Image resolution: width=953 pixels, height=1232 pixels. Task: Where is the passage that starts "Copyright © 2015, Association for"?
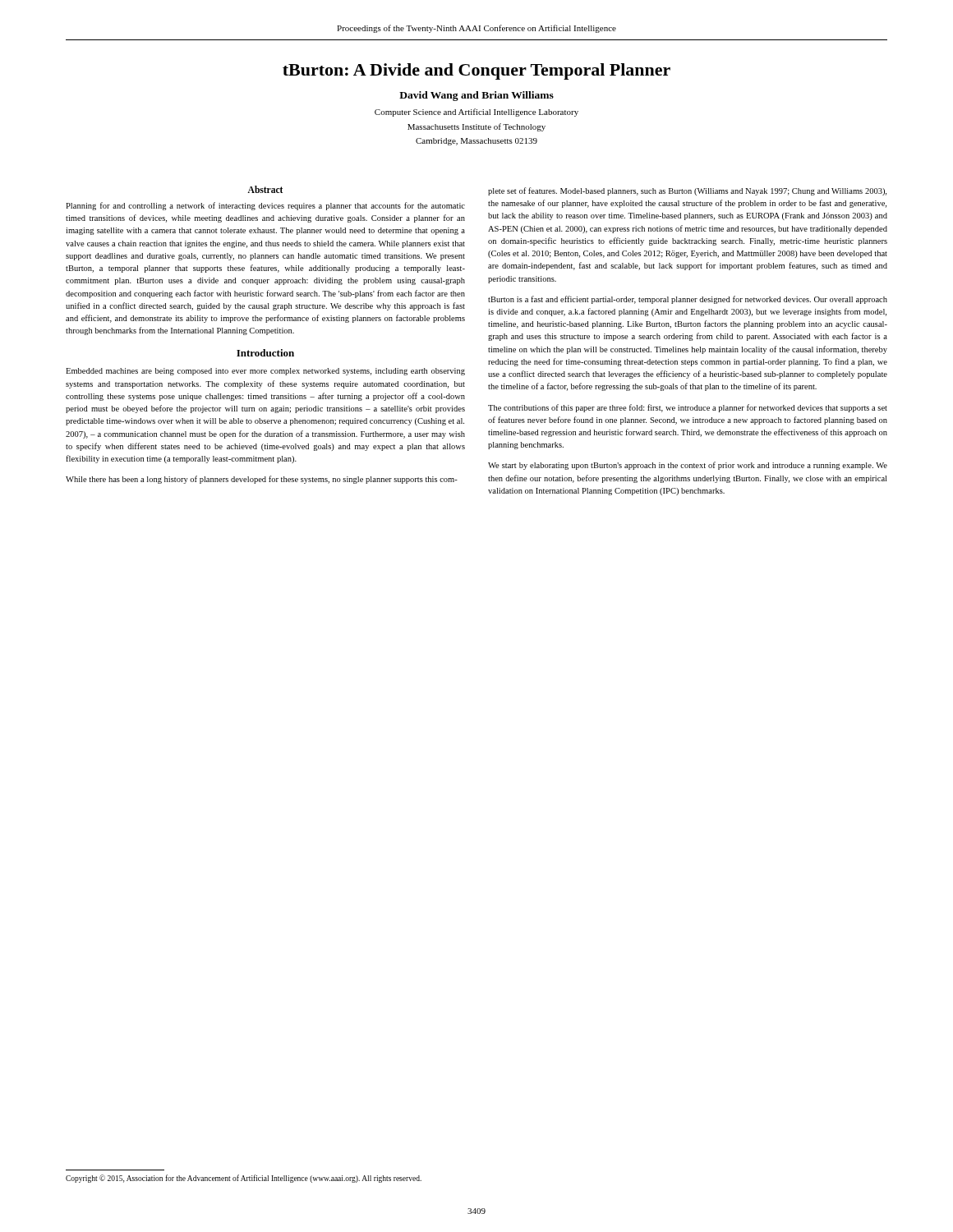pos(265,1177)
